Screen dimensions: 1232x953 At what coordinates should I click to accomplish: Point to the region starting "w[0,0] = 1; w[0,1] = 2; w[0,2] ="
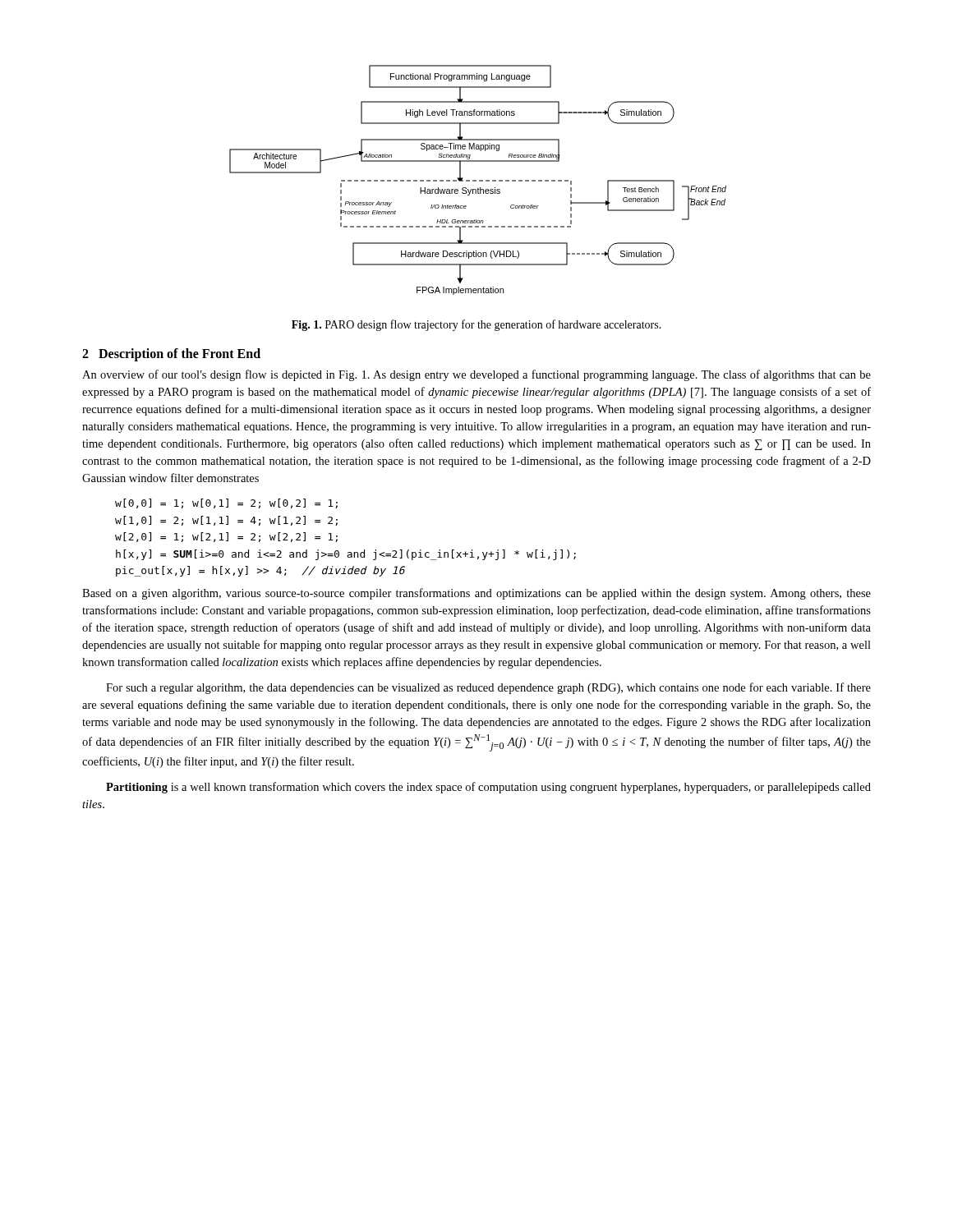(x=228, y=503)
